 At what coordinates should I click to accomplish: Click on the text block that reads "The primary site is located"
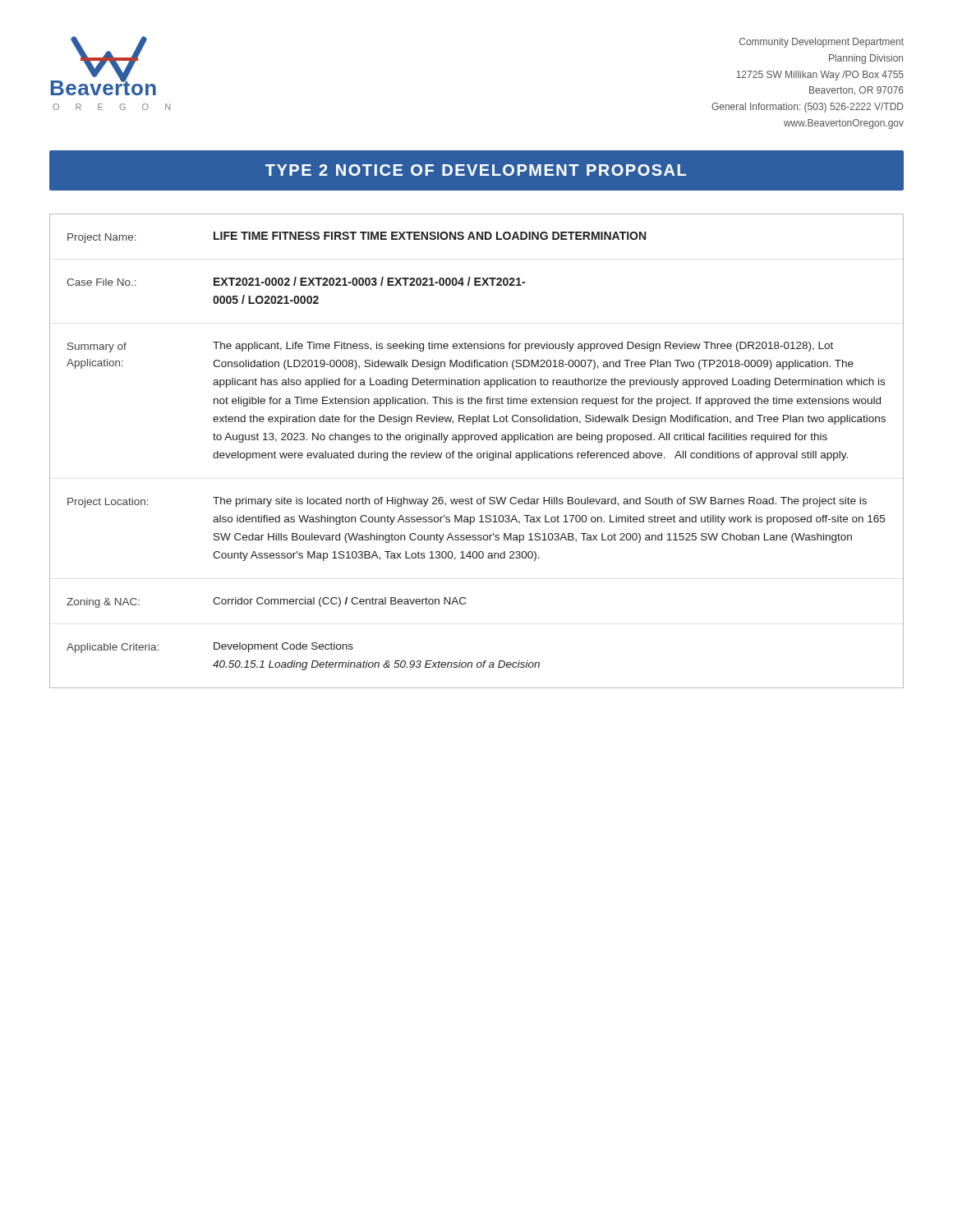click(549, 528)
